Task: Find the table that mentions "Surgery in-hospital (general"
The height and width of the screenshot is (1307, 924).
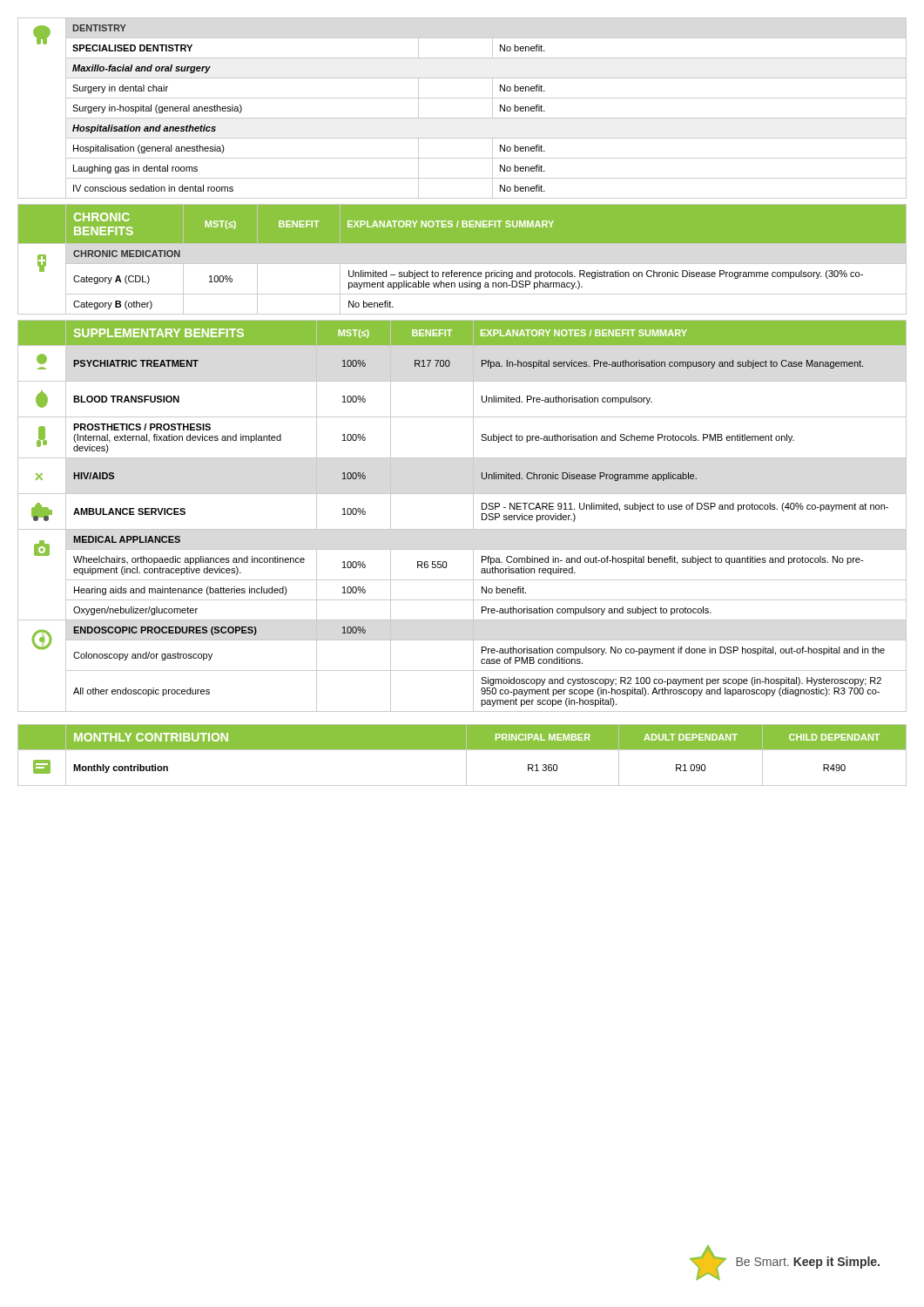Action: coord(462,108)
